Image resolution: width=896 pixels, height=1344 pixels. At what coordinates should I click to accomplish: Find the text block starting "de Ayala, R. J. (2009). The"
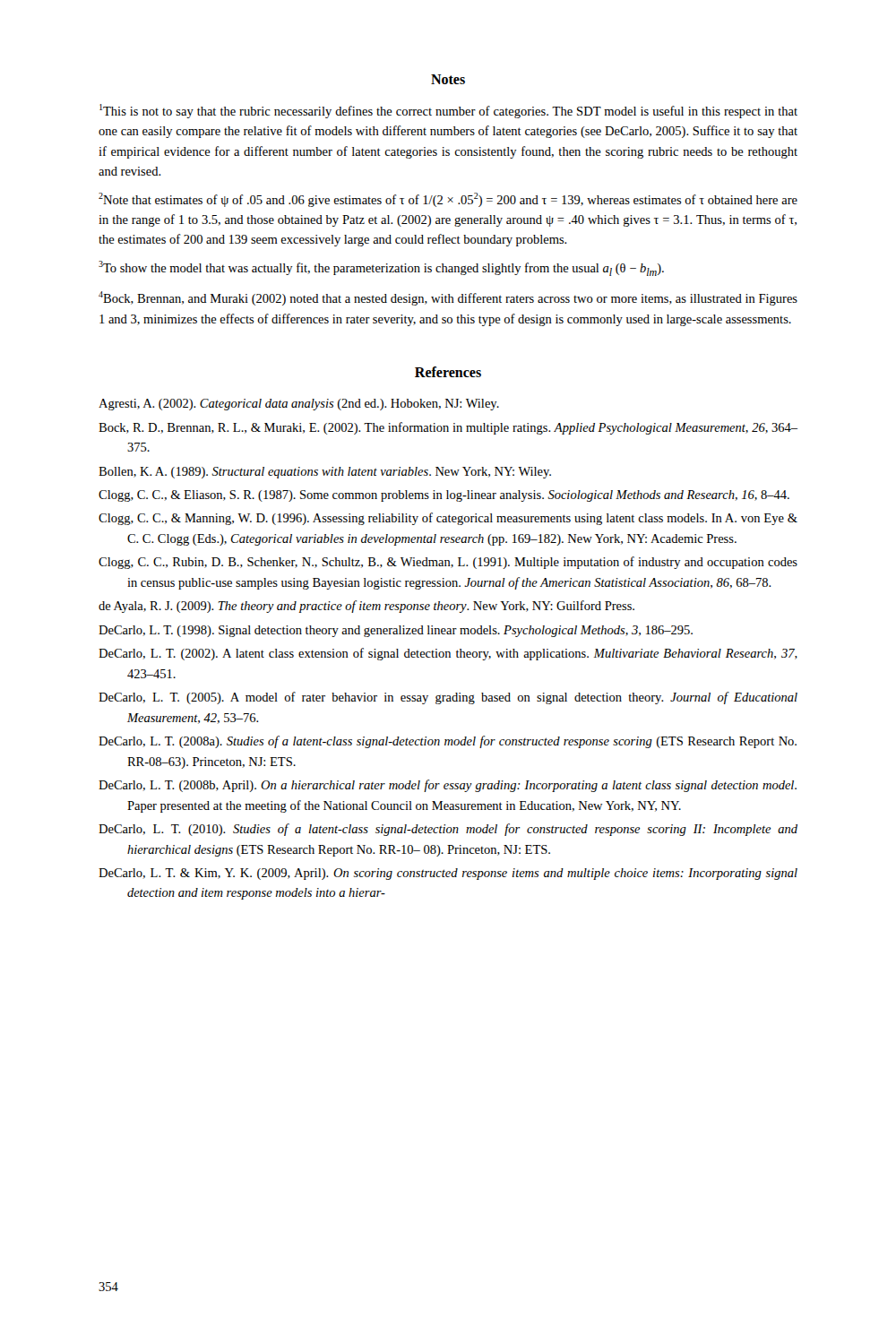(367, 606)
